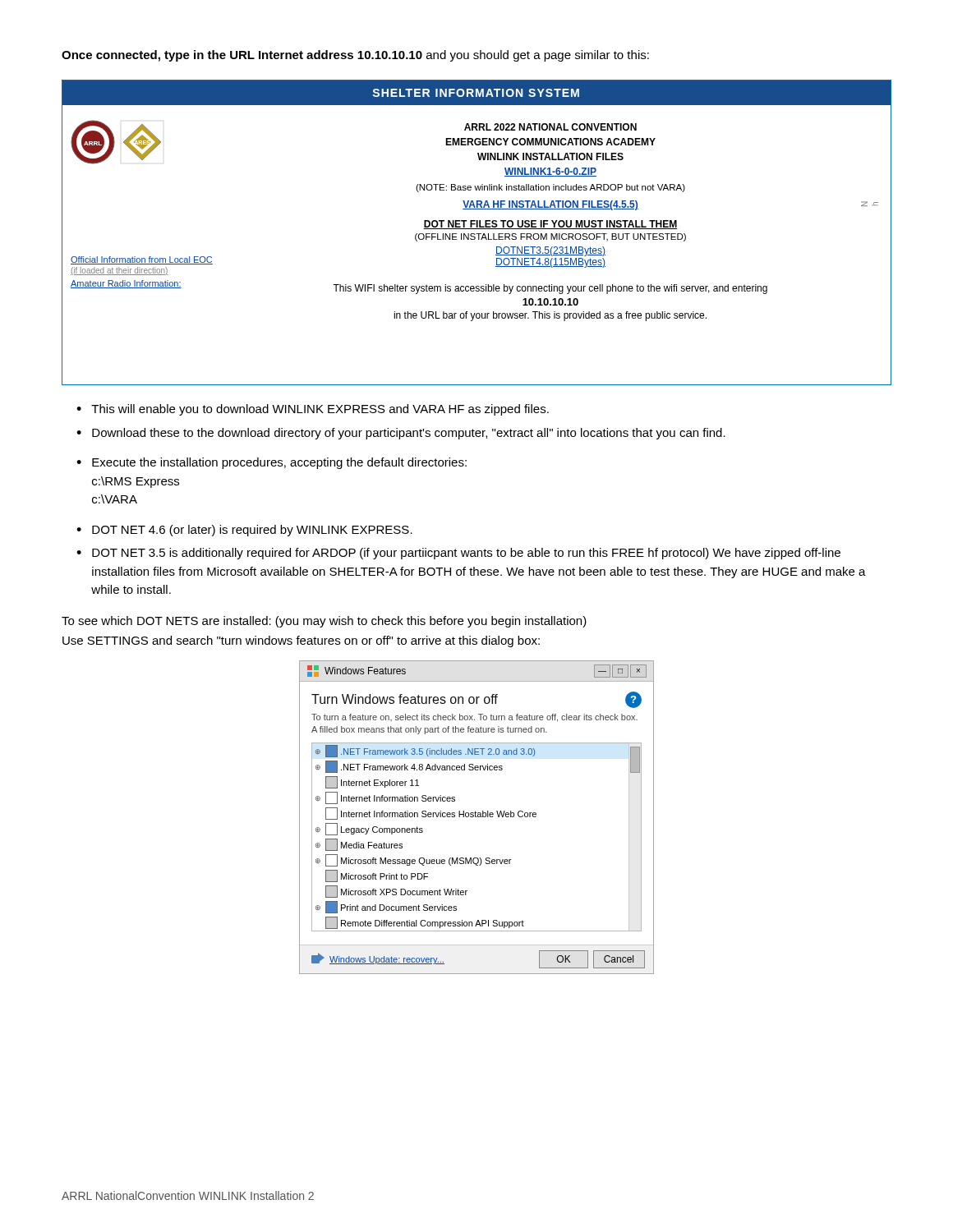This screenshot has width=953, height=1232.
Task: Find the block on this page that starts "• DOT NET 3.5 is additionally"
Action: [484, 571]
